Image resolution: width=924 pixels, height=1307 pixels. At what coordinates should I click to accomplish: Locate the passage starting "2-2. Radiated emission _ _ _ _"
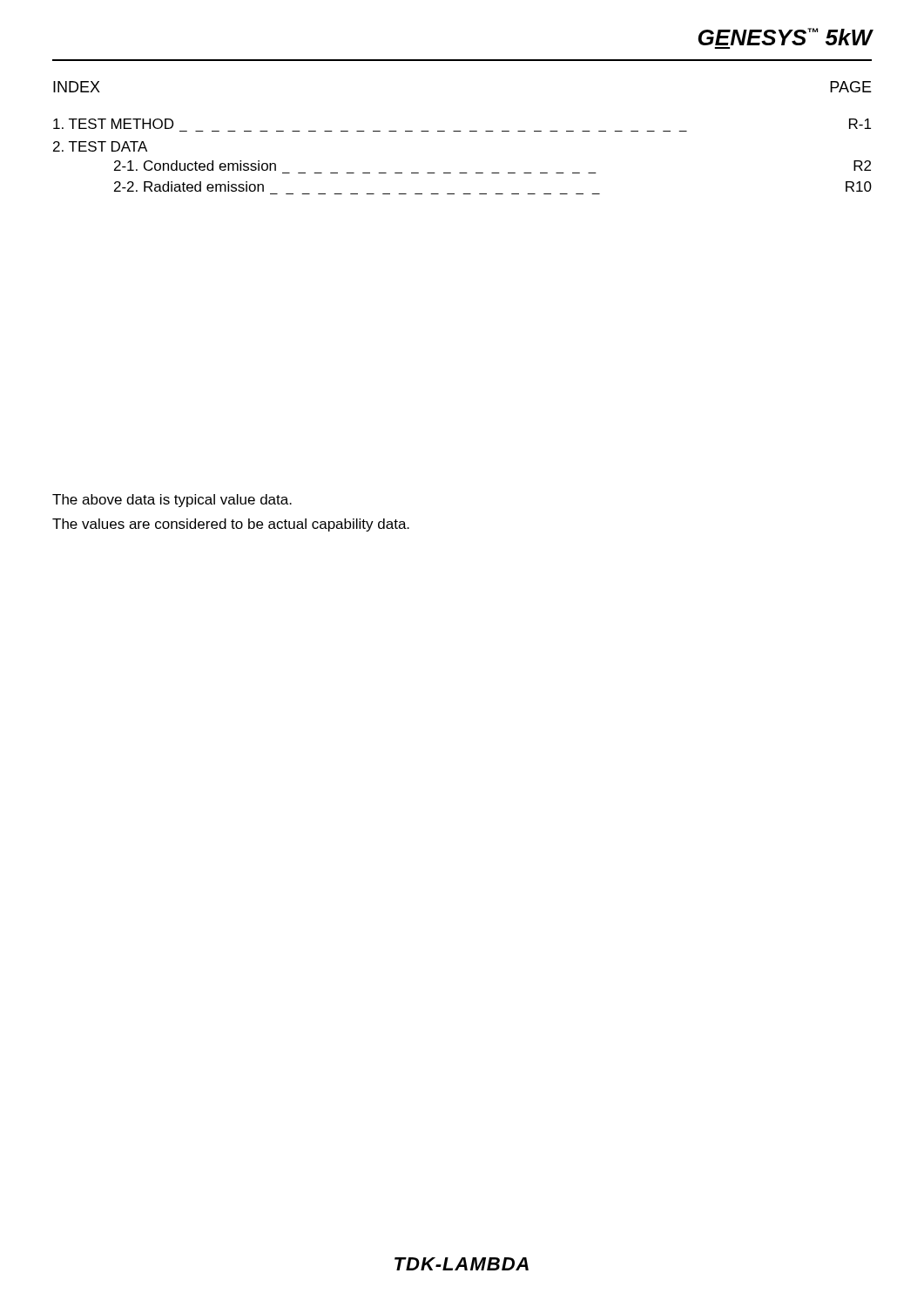coord(492,187)
